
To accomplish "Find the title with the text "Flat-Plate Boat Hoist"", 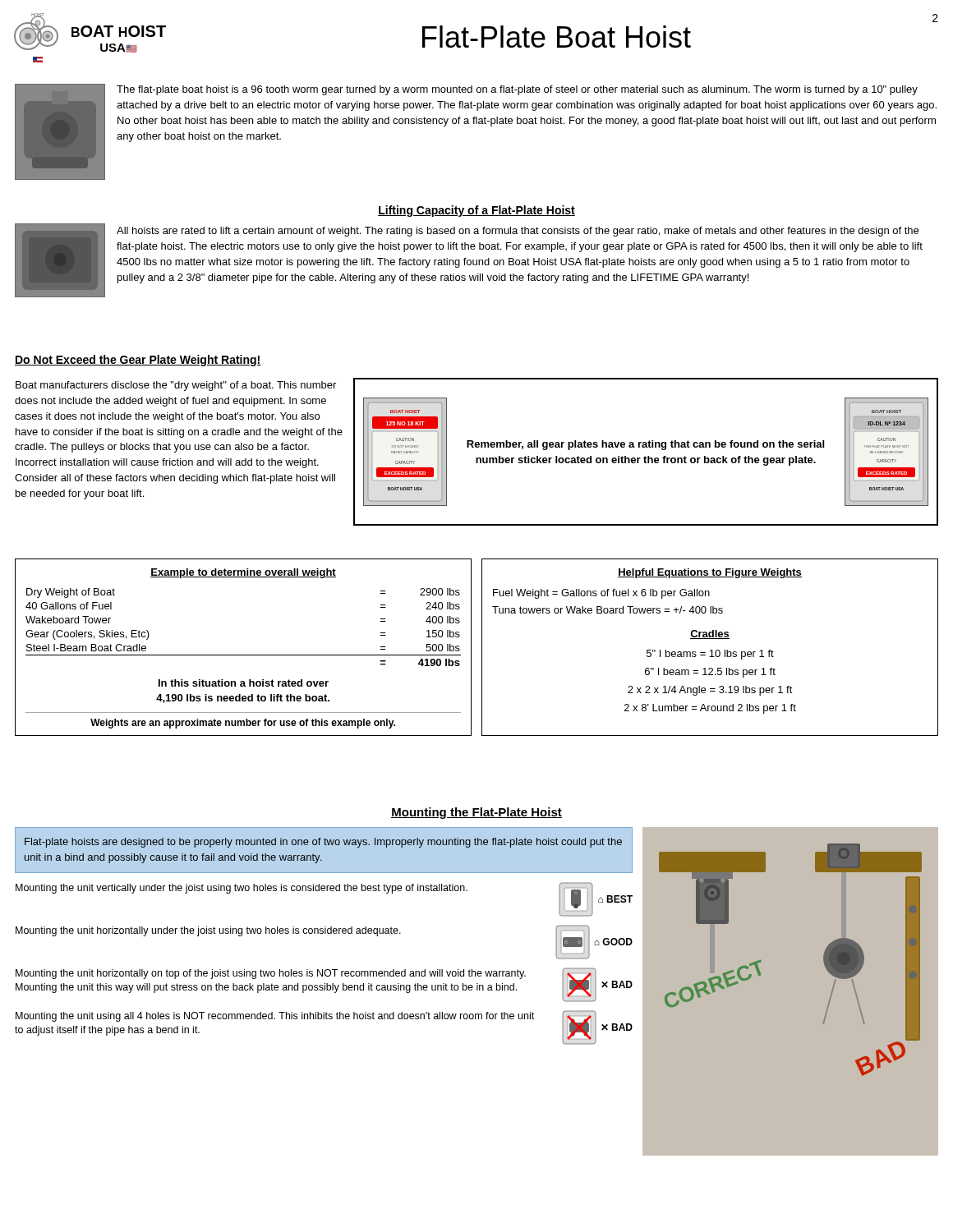I will pyautogui.click(x=555, y=37).
